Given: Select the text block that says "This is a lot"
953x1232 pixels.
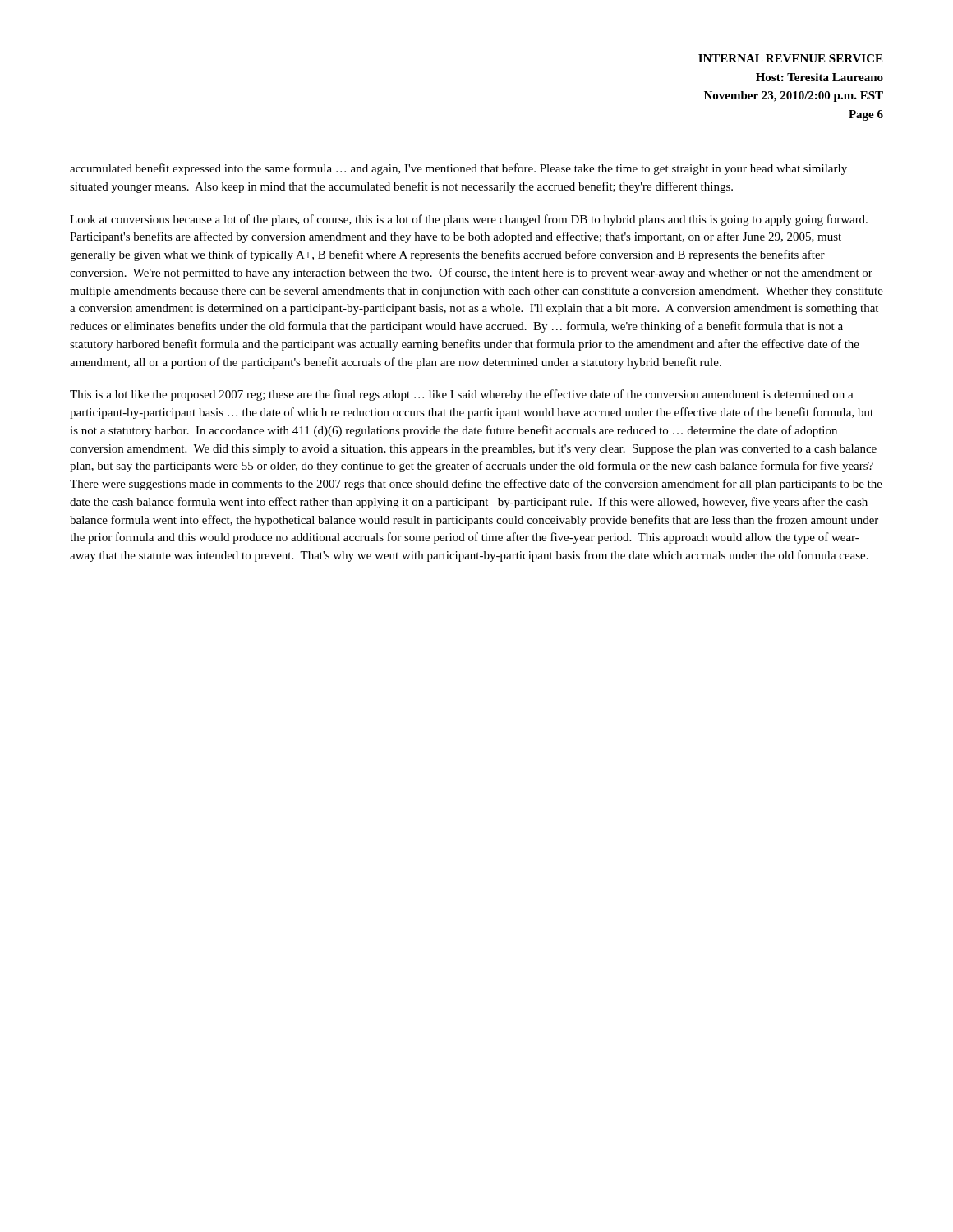Looking at the screenshot, I should (x=476, y=475).
